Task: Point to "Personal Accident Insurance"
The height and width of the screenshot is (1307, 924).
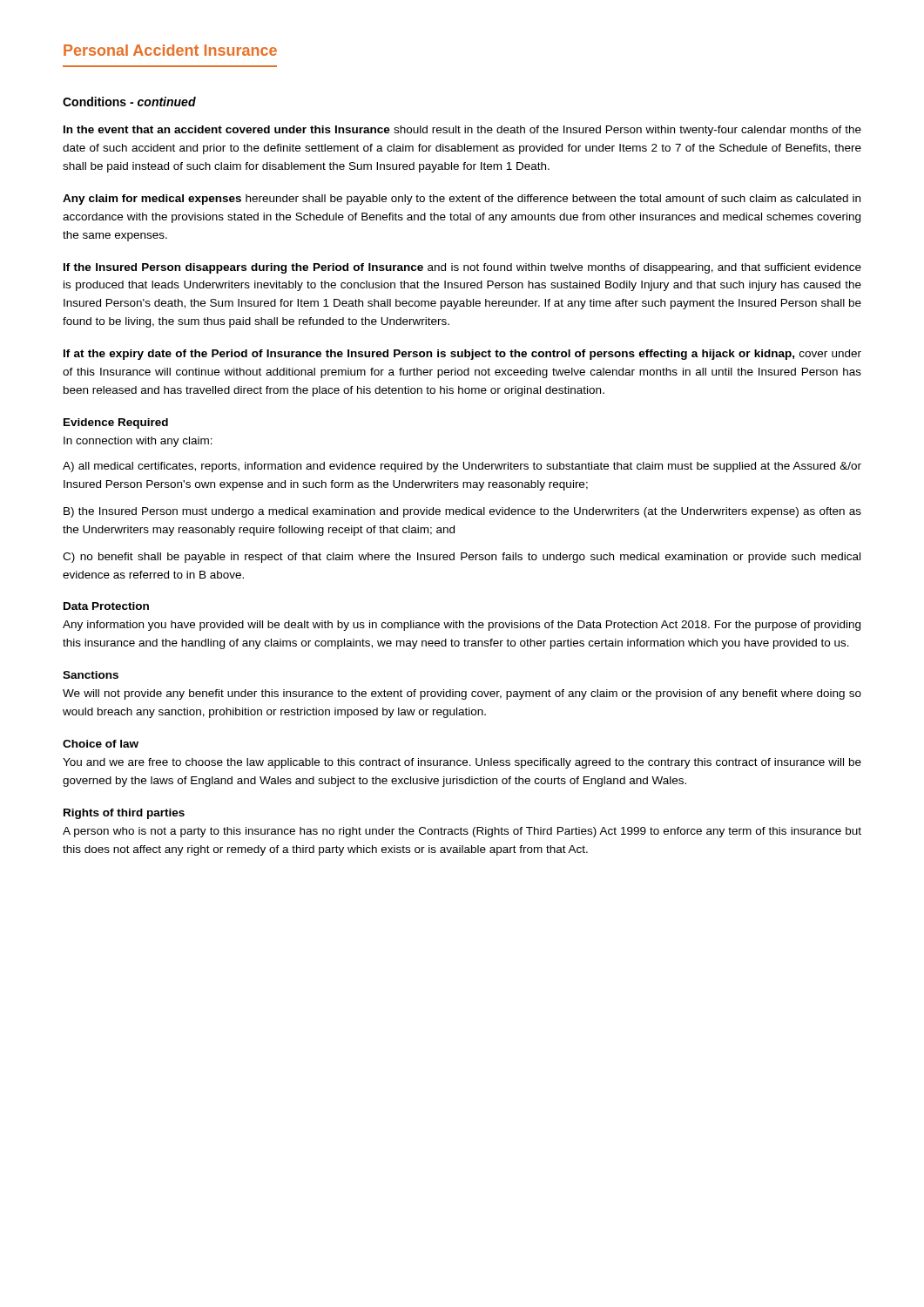Action: (x=170, y=54)
